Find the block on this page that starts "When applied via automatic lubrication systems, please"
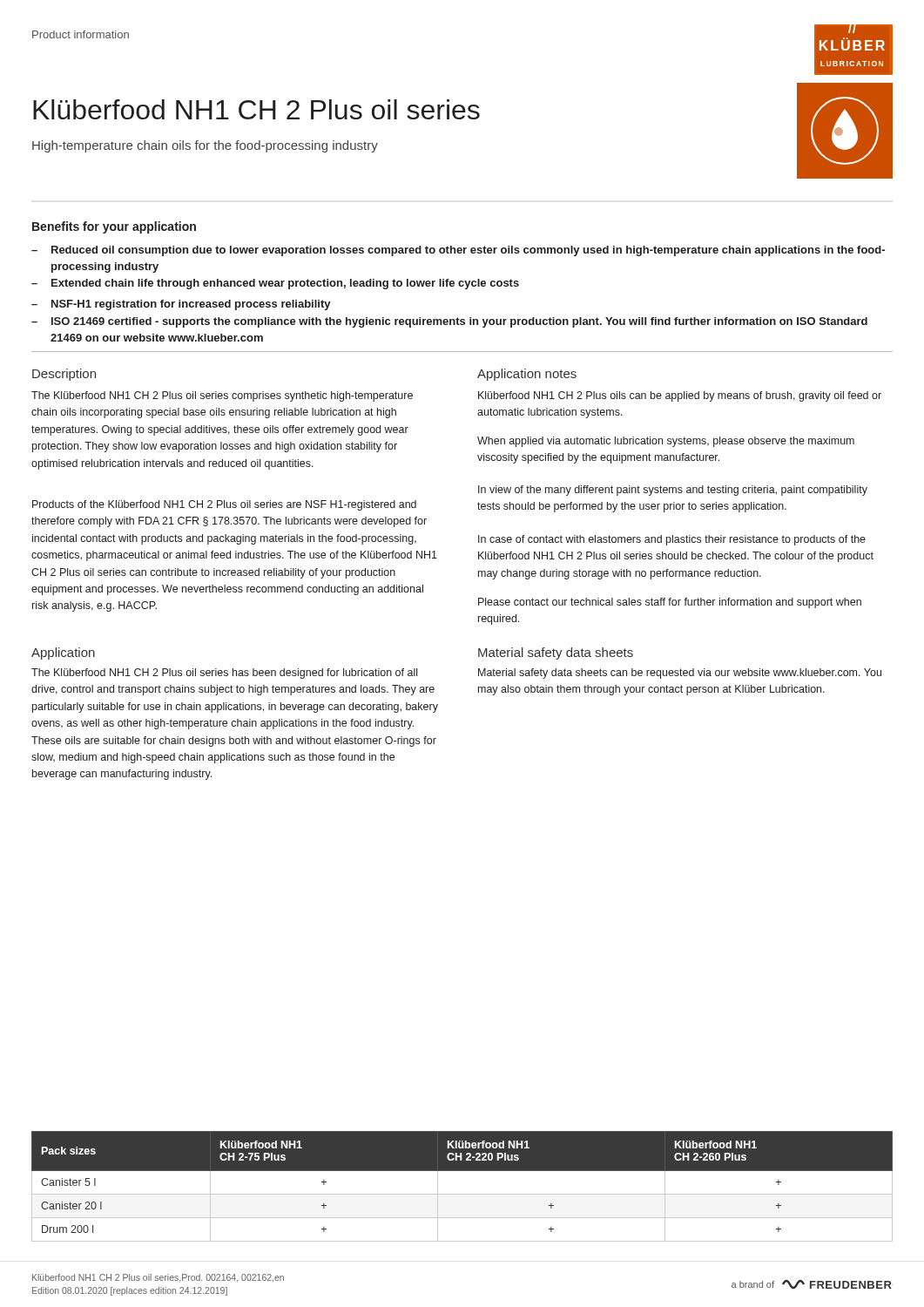The height and width of the screenshot is (1307, 924). click(666, 449)
